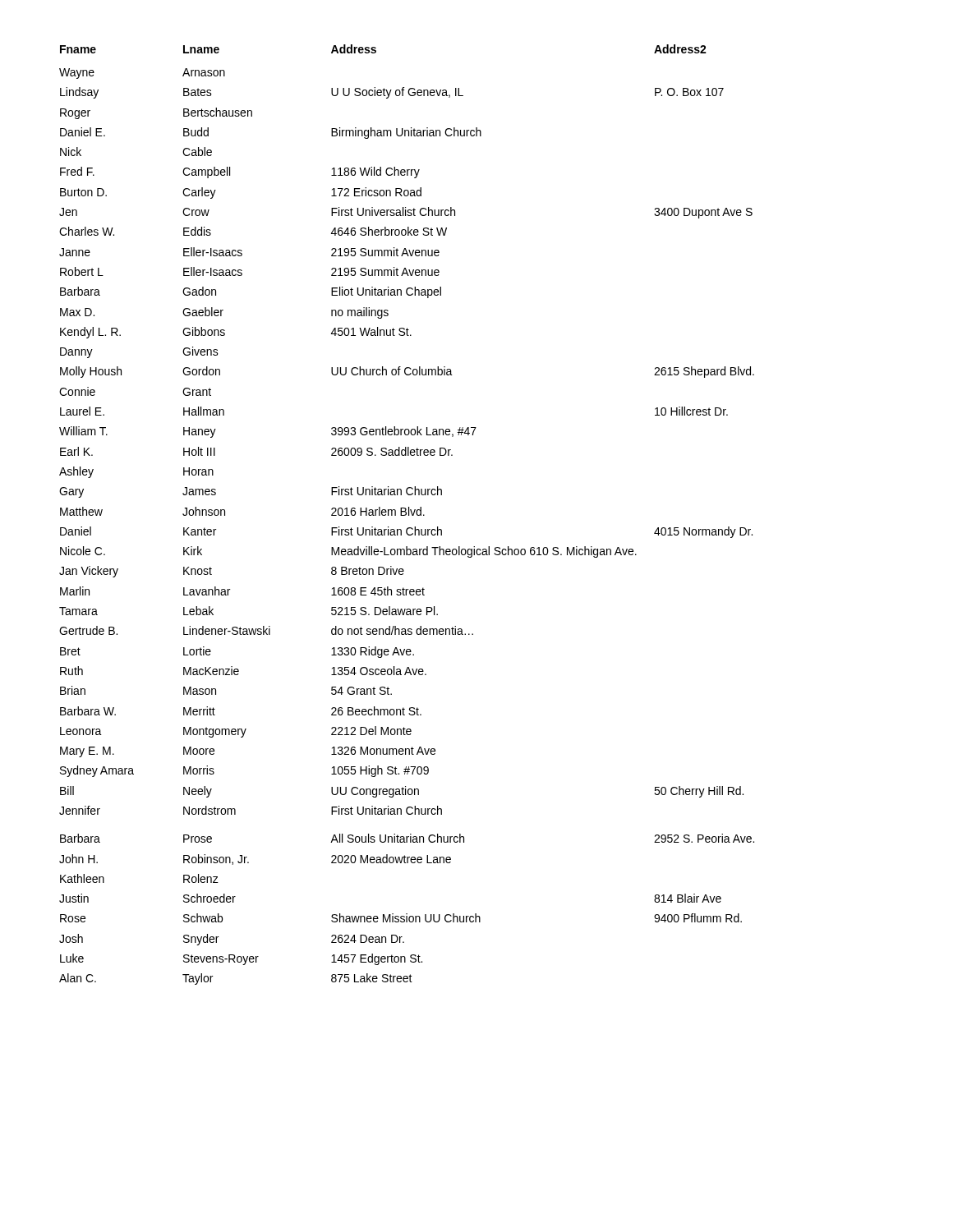Locate the table with the text "1457 Edgerton St."

tap(476, 514)
